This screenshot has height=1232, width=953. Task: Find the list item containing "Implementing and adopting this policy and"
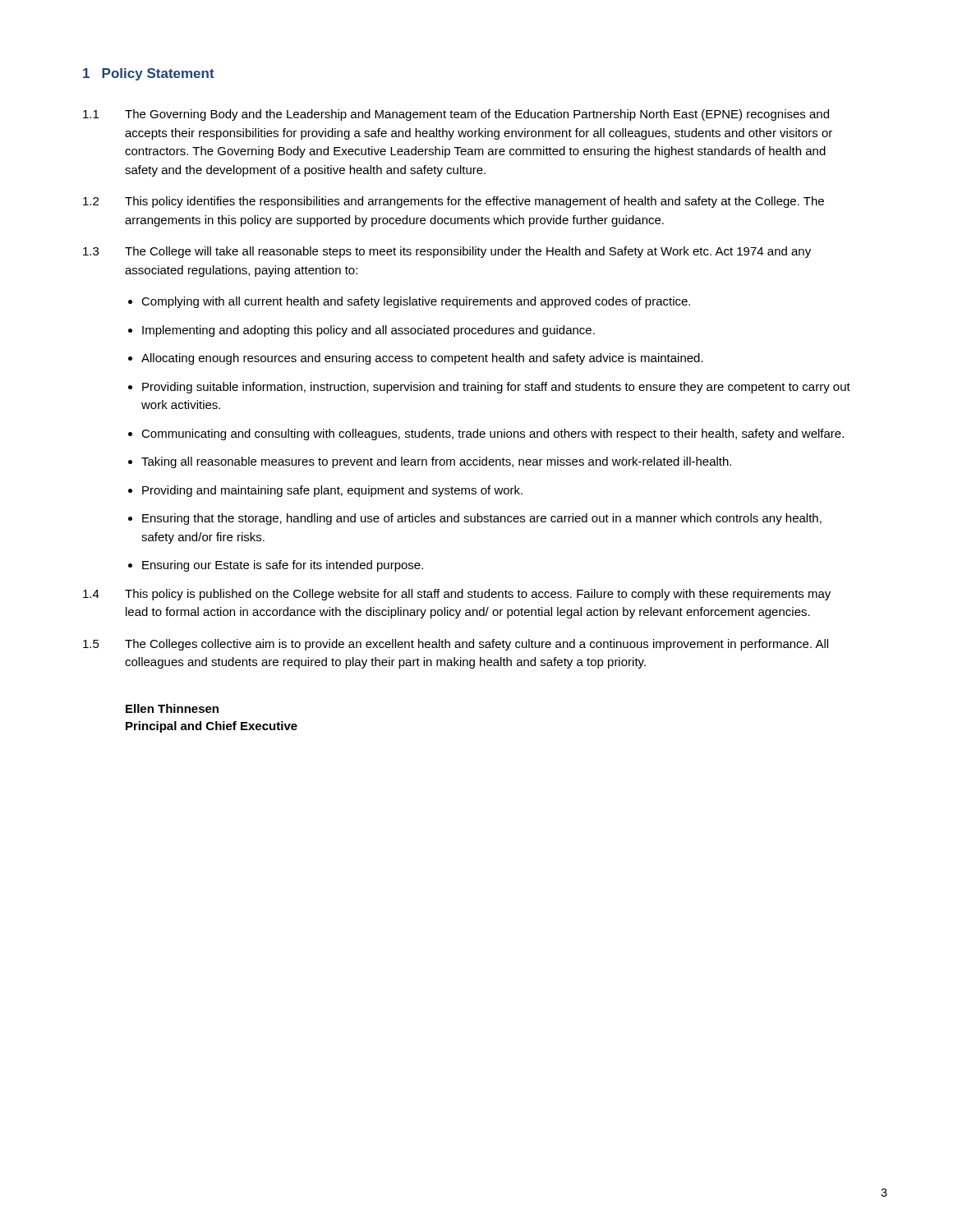498,330
